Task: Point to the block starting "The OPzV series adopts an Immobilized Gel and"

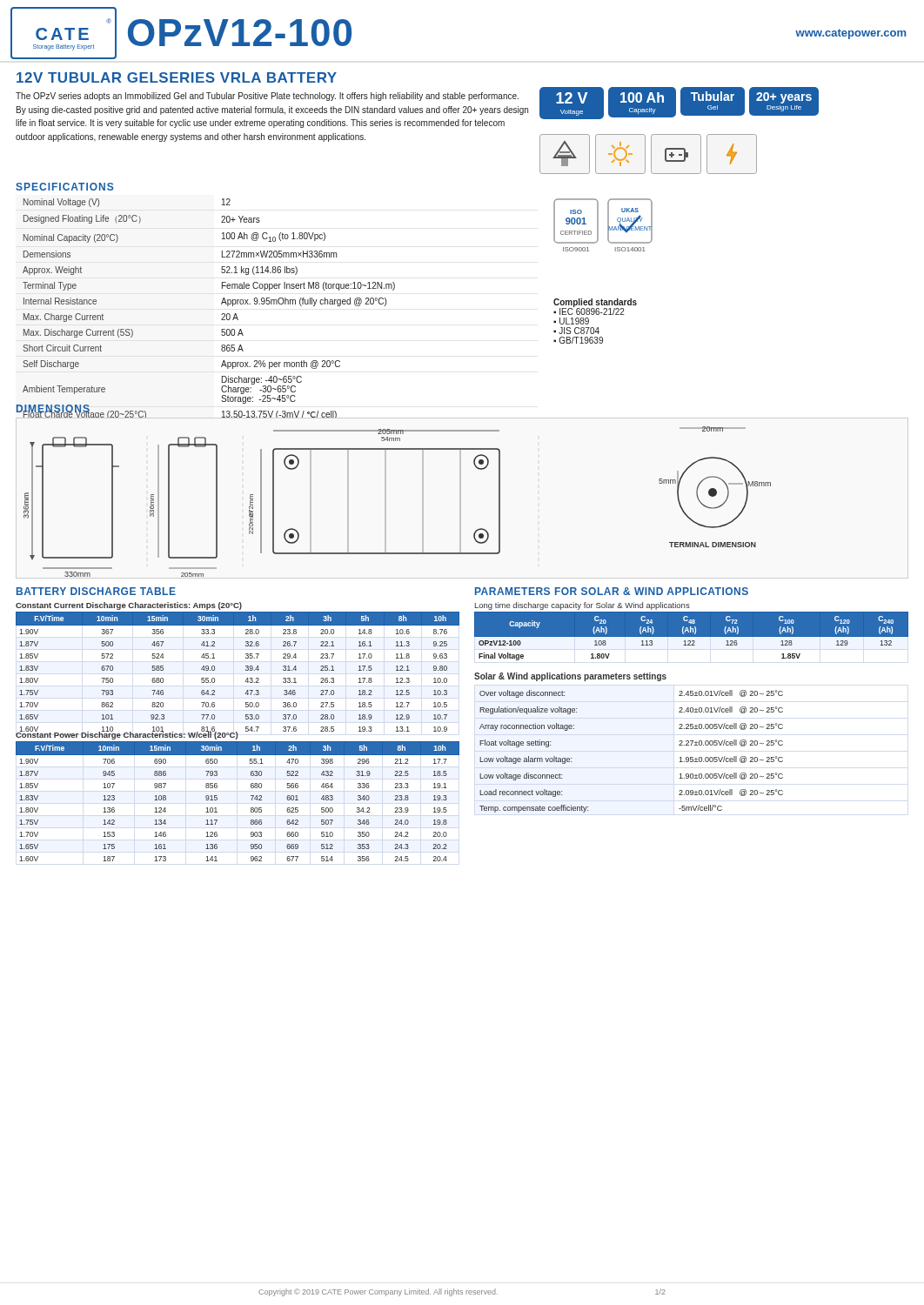Action: [x=272, y=116]
